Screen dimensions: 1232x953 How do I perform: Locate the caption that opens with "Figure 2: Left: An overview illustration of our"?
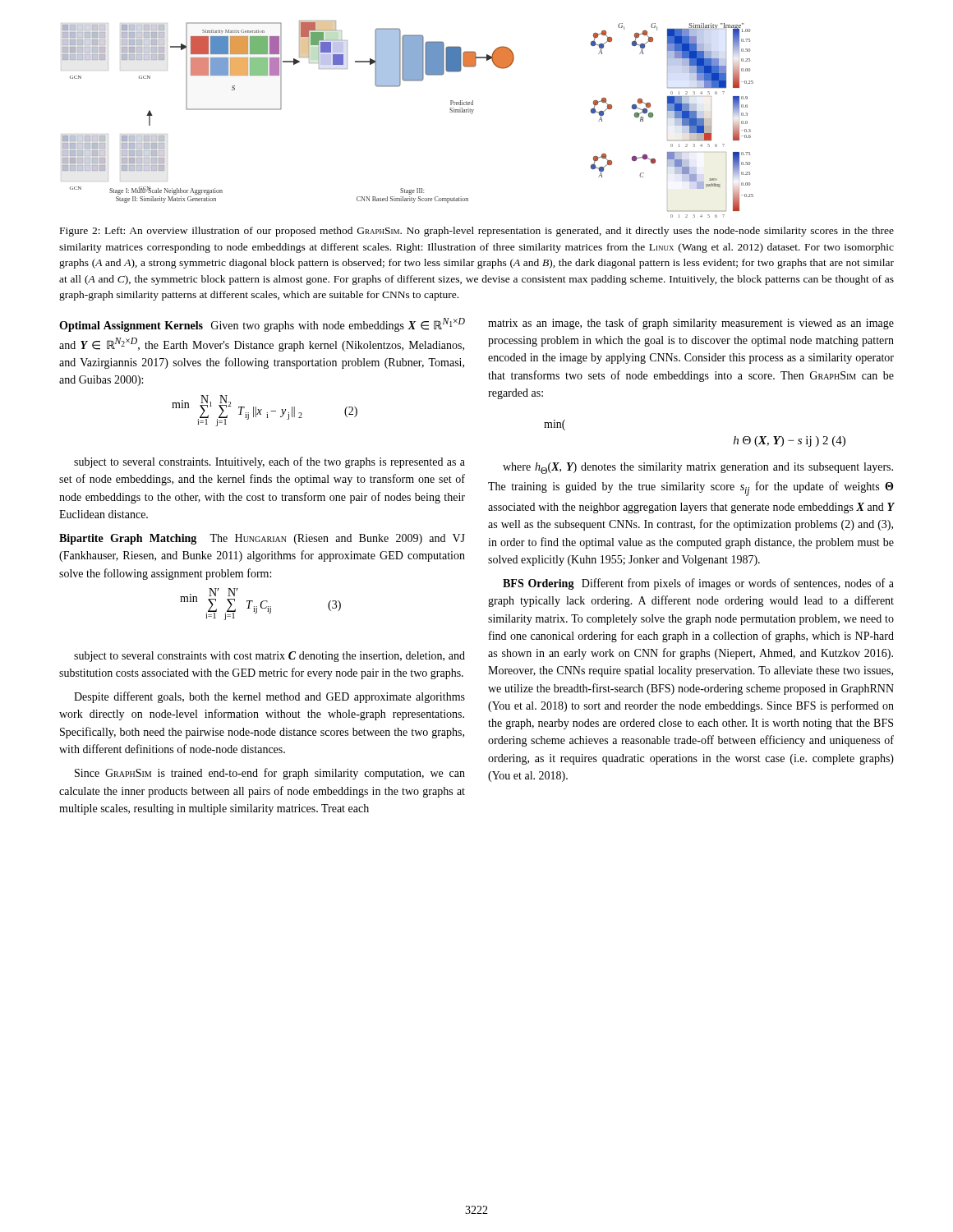pyautogui.click(x=476, y=263)
